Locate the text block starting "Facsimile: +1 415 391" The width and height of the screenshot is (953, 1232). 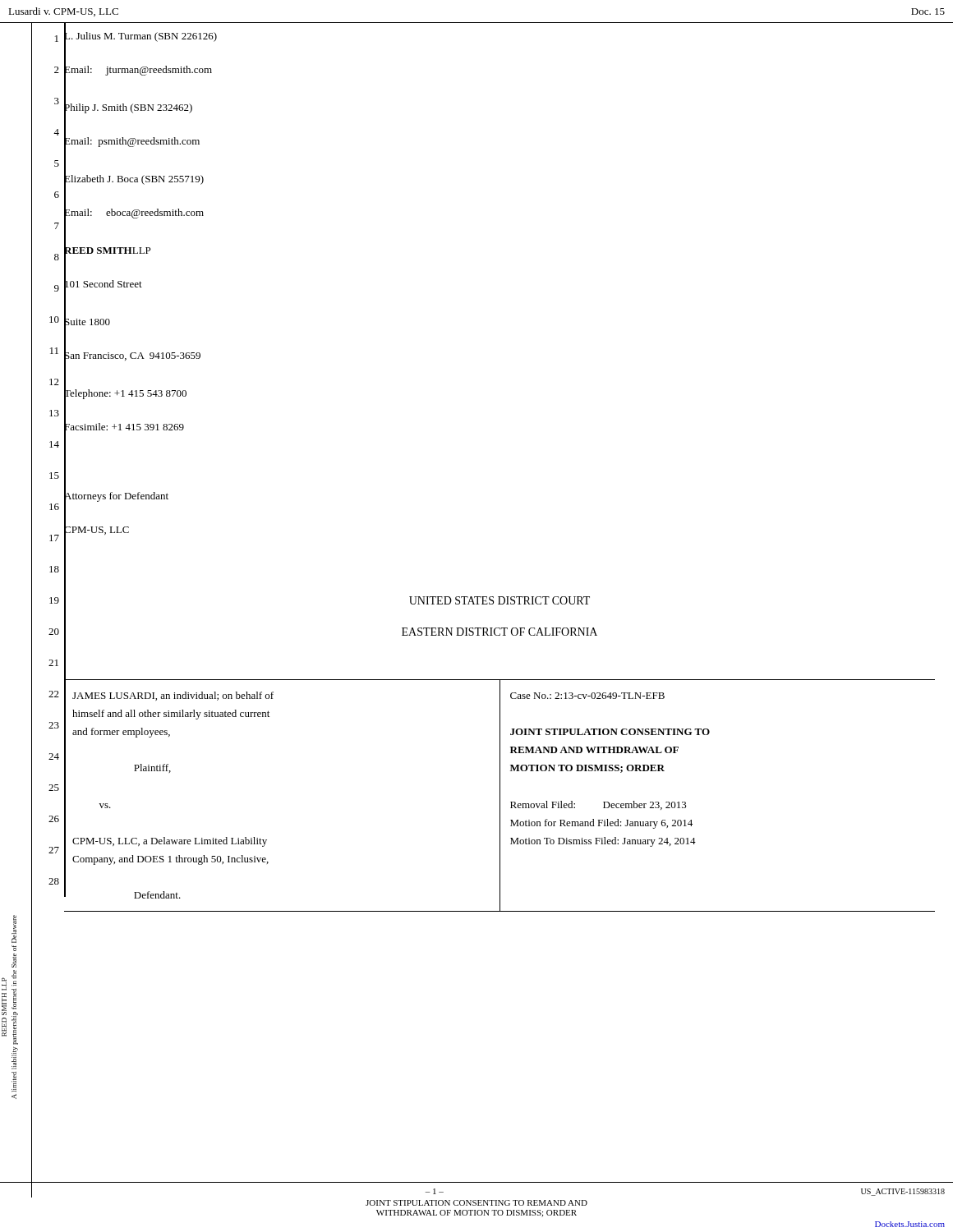click(124, 427)
